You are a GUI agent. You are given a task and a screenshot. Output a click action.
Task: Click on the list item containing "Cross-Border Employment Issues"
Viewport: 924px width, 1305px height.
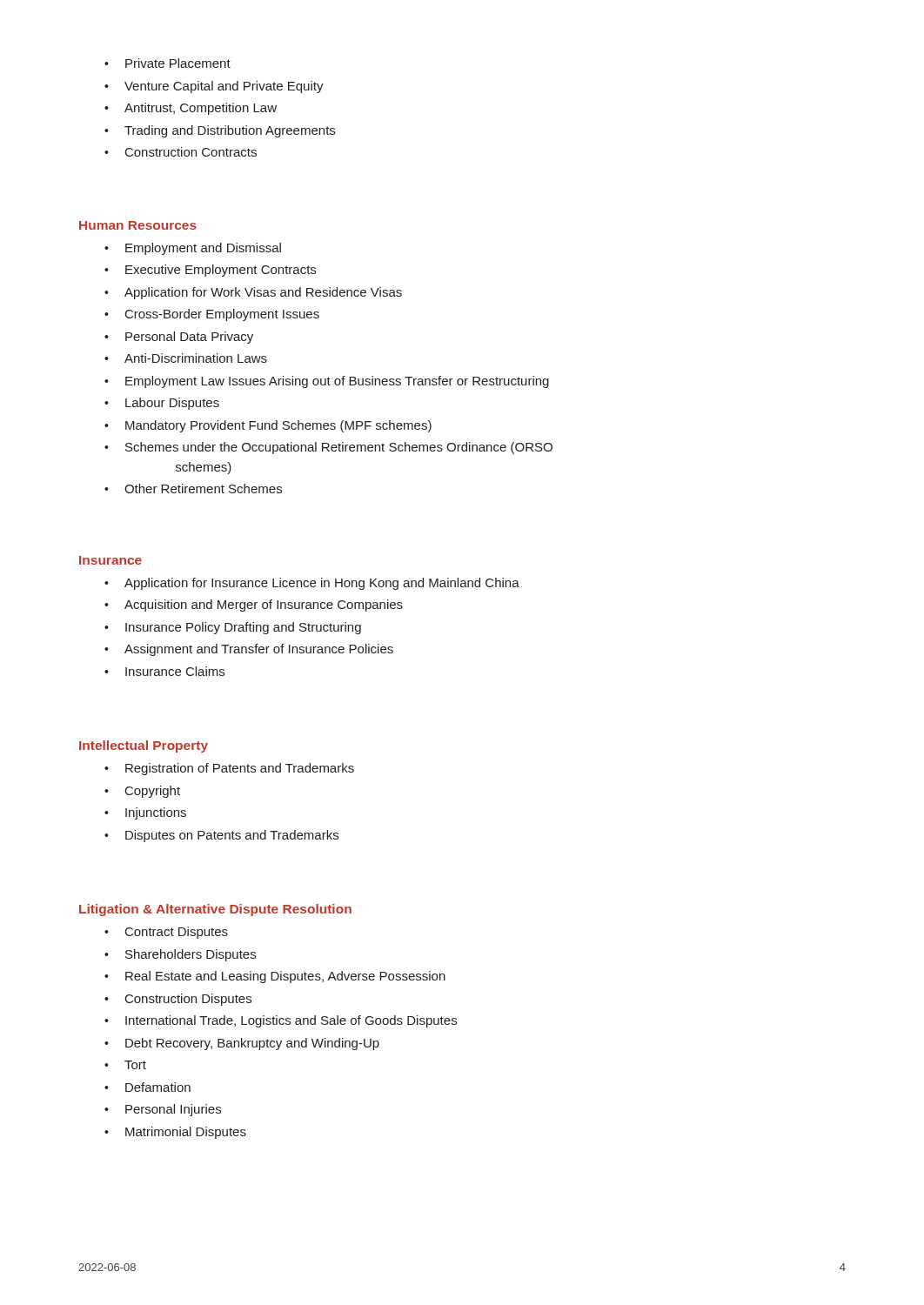click(x=212, y=315)
